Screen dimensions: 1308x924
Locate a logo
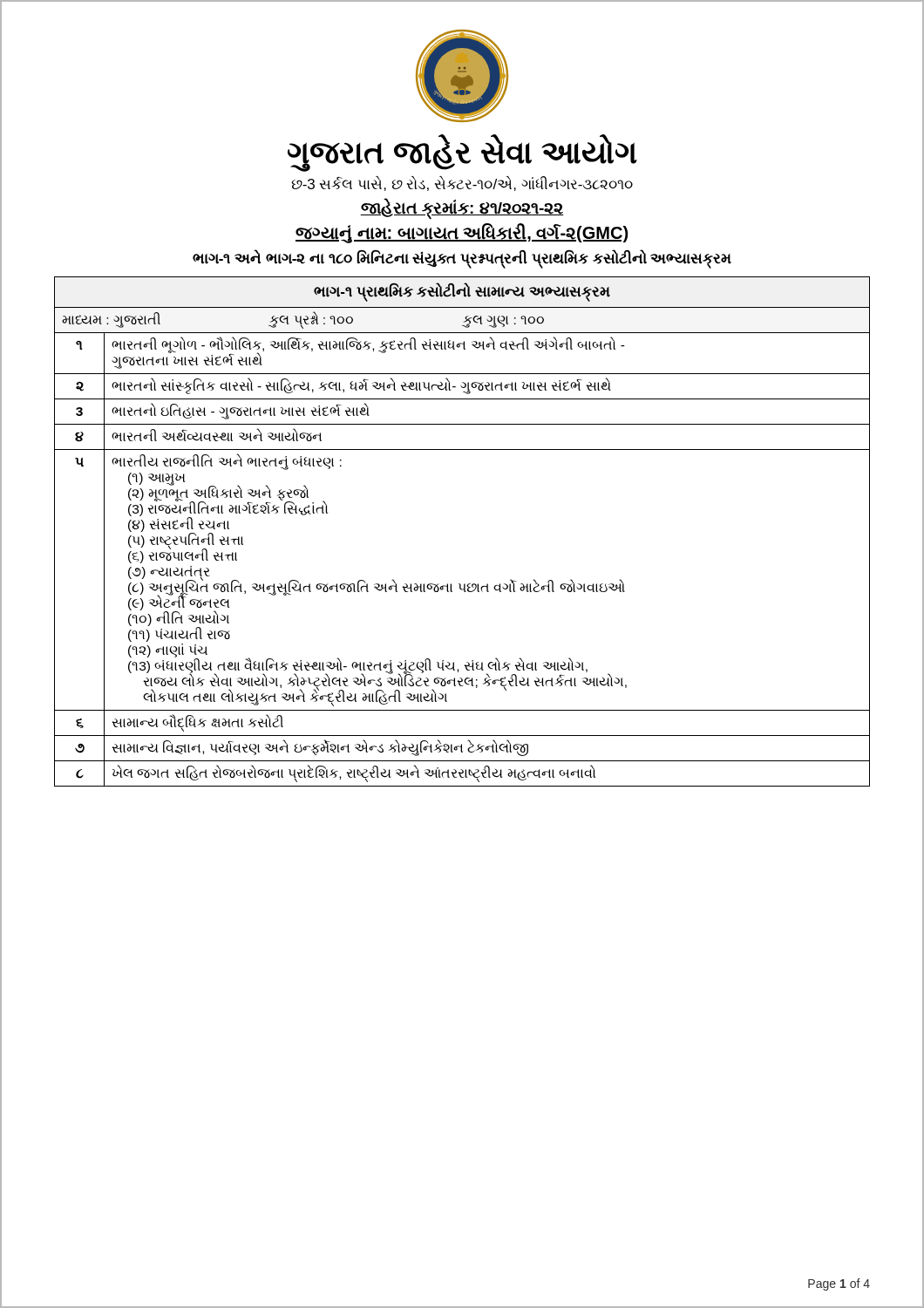click(462, 78)
